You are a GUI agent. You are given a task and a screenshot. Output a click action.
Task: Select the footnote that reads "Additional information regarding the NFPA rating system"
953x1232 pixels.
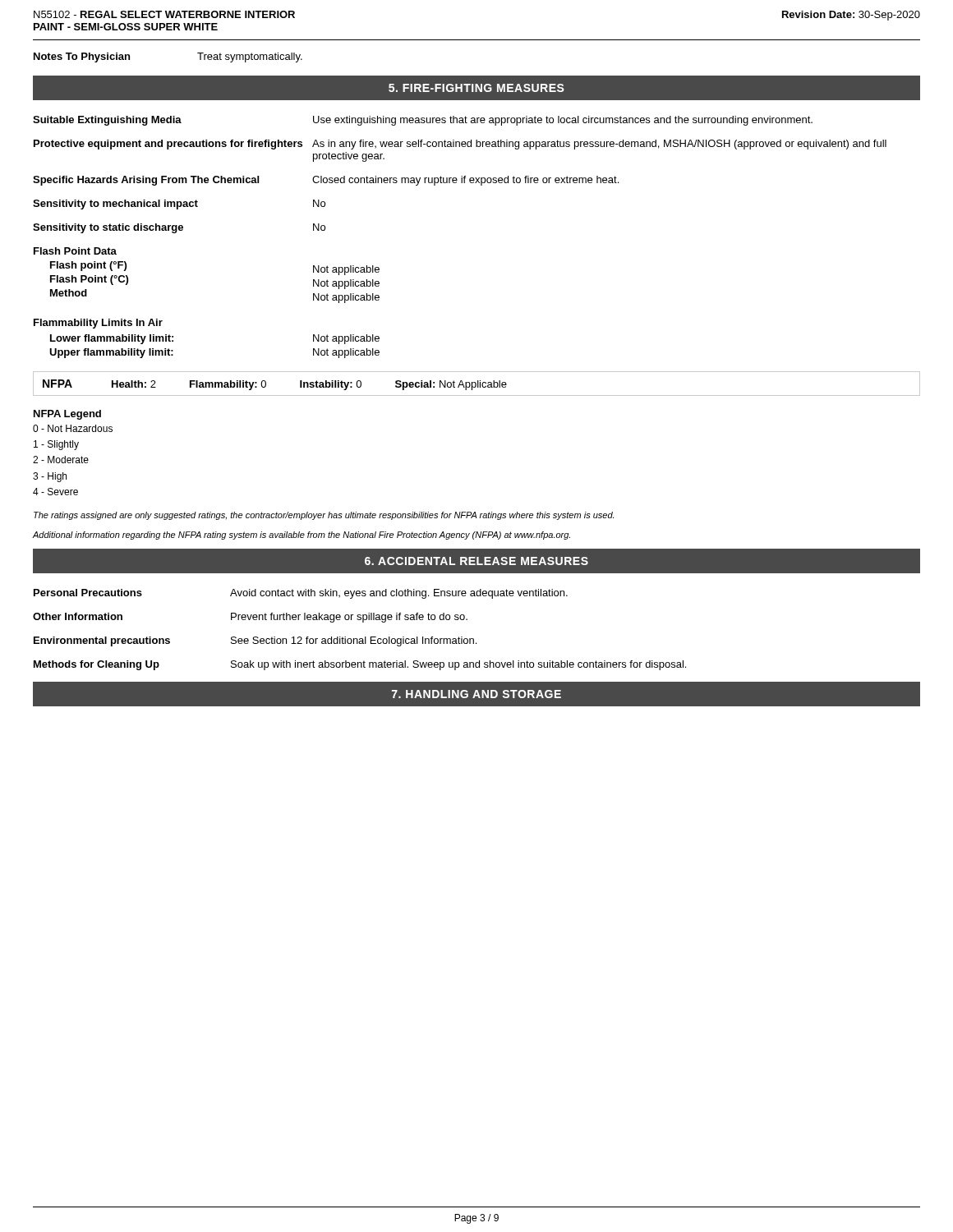pyautogui.click(x=302, y=535)
